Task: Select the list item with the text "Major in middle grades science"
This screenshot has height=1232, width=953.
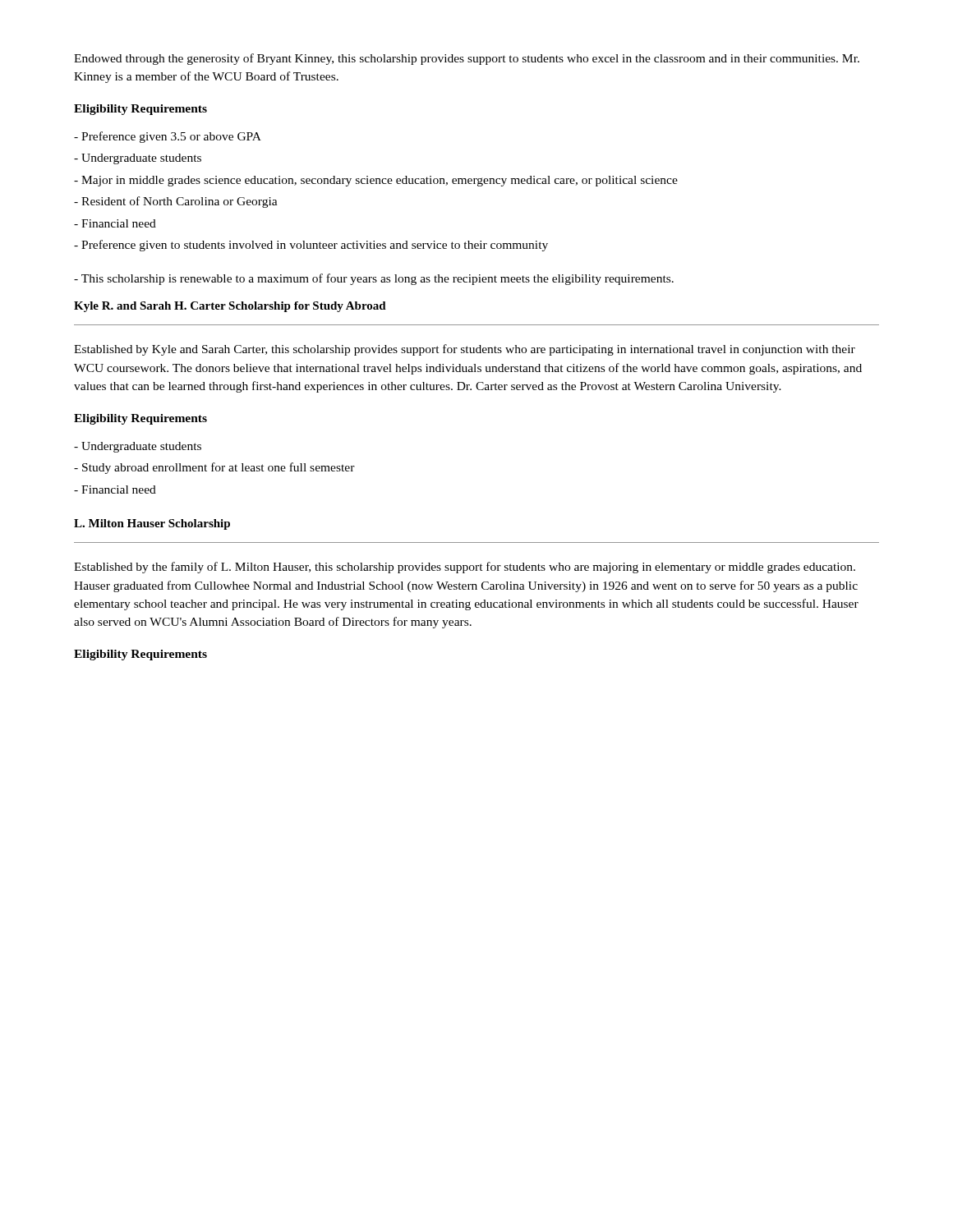Action: (376, 179)
